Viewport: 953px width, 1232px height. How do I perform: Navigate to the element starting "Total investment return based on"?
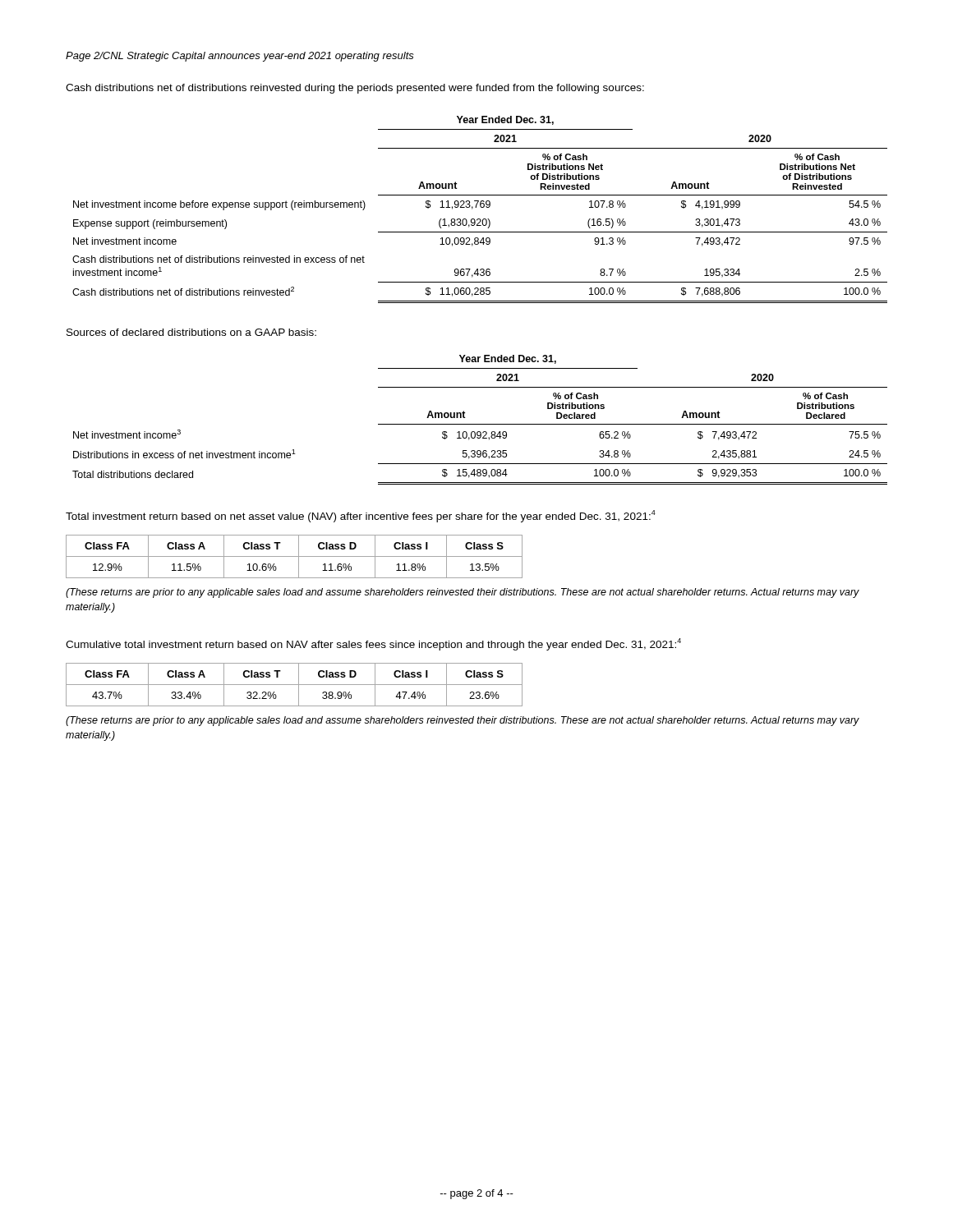[361, 515]
